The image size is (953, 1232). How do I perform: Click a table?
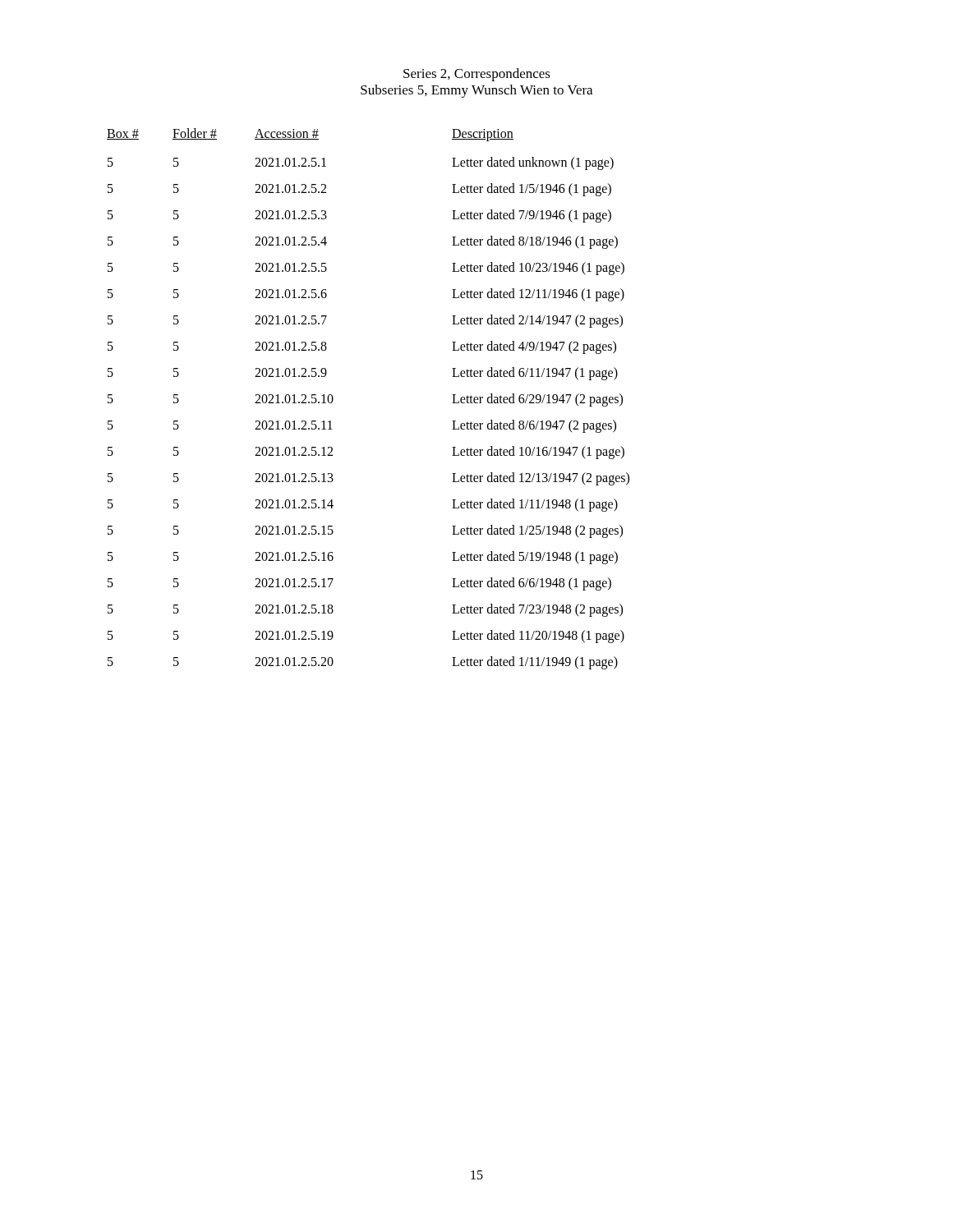[x=476, y=399]
